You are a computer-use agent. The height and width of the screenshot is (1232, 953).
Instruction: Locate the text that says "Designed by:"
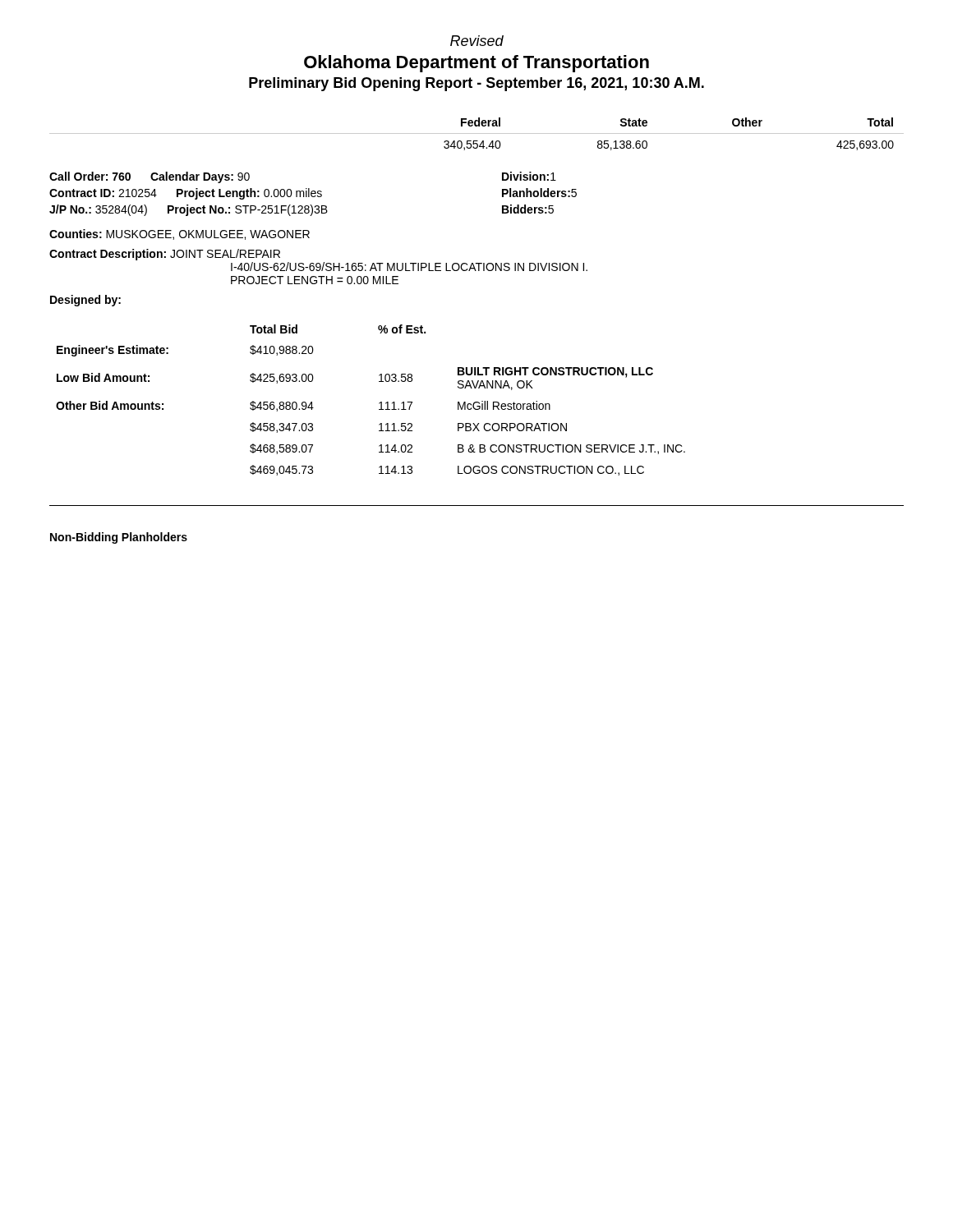(85, 300)
